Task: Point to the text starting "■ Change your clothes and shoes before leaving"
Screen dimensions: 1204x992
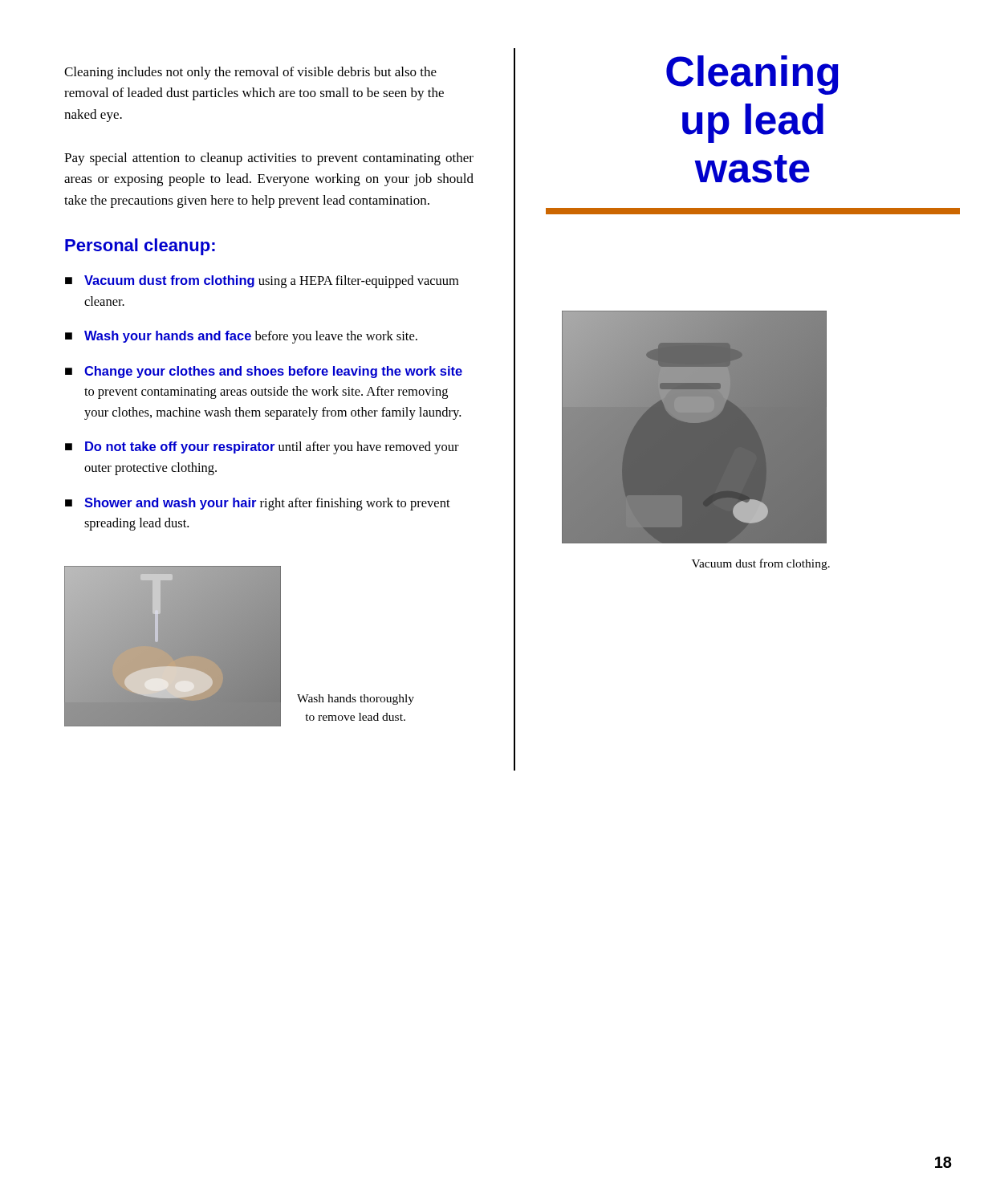Action: coord(269,392)
